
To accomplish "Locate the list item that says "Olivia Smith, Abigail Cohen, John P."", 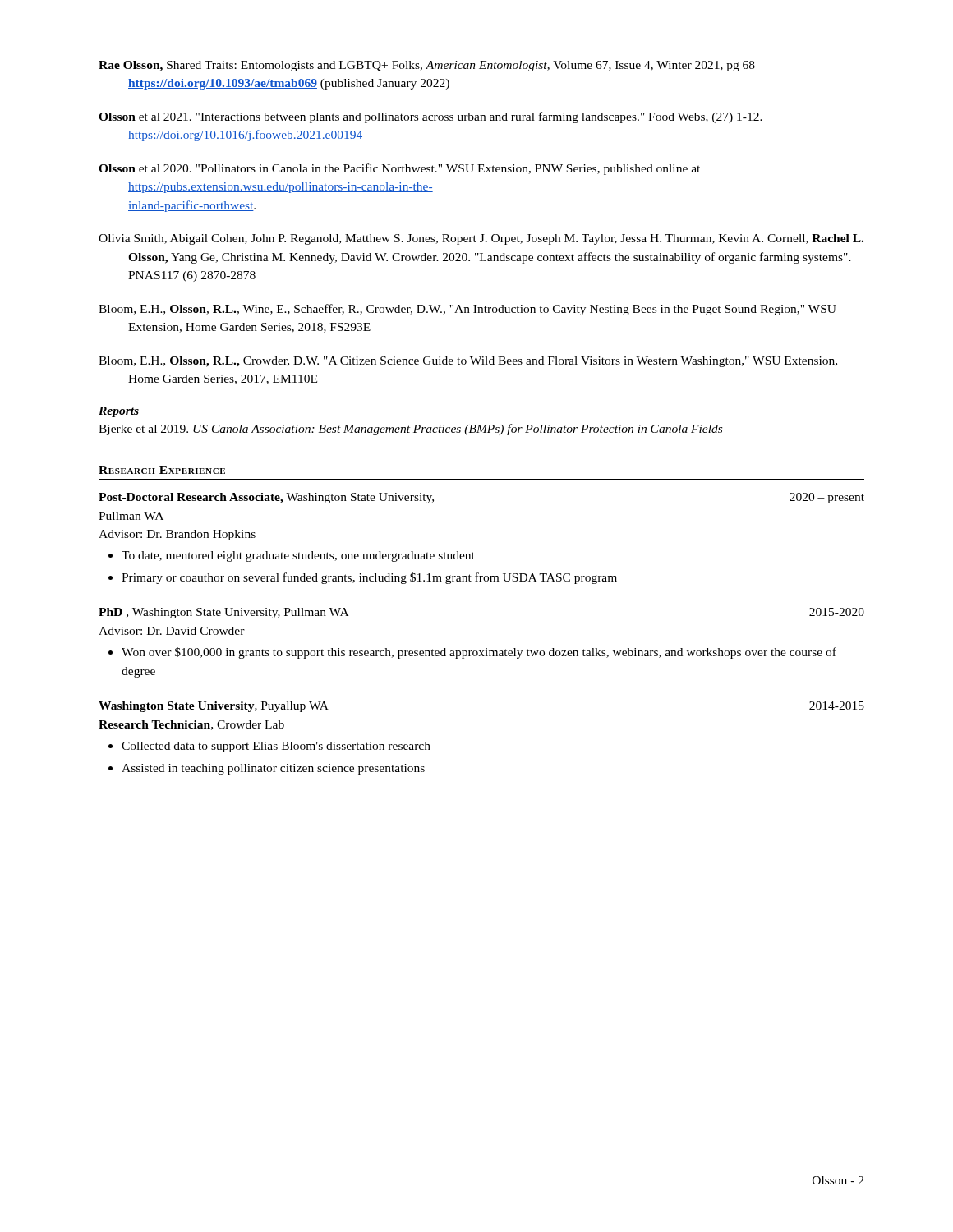I will coord(481,256).
